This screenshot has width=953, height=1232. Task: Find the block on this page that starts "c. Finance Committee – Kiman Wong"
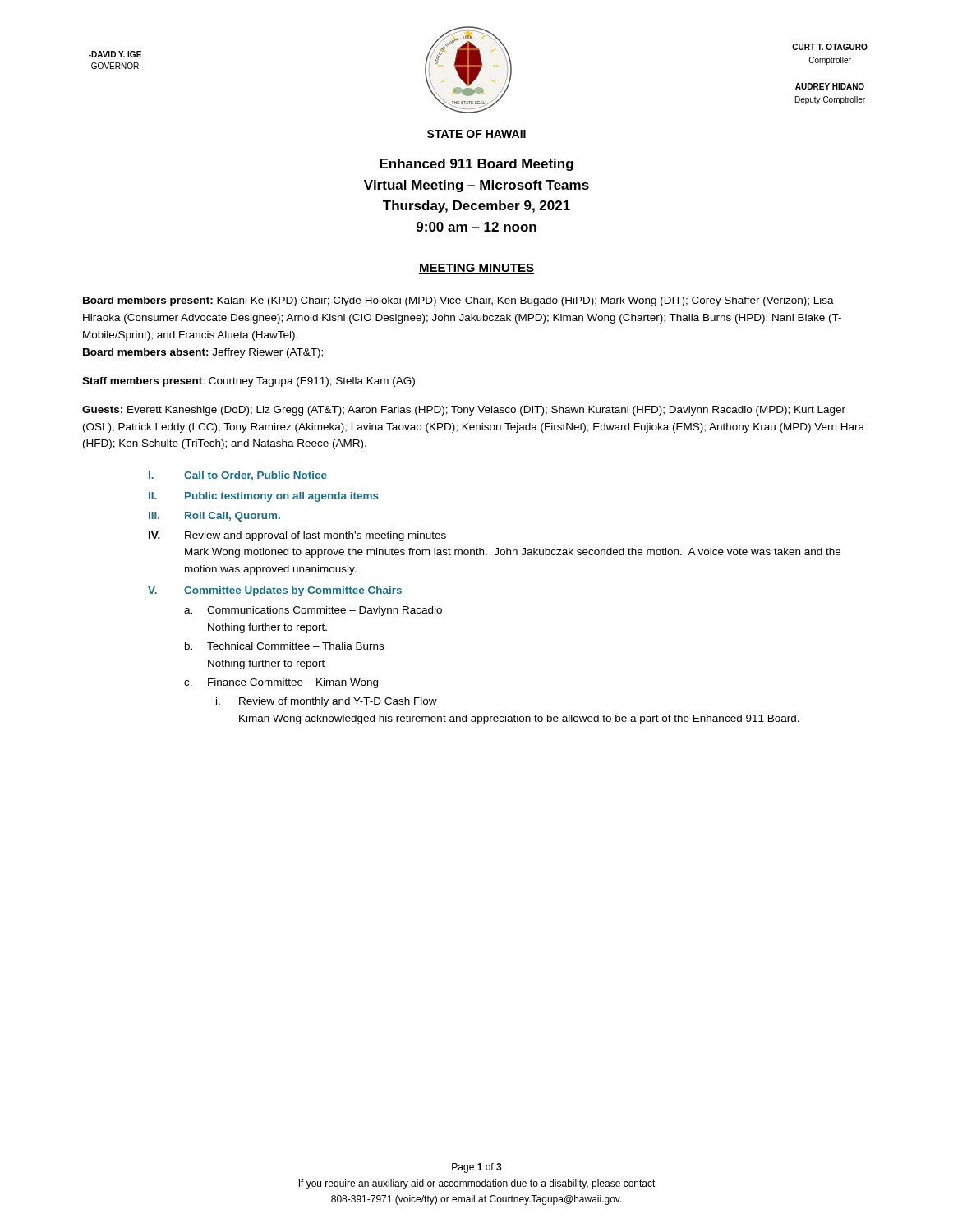pyautogui.click(x=281, y=683)
